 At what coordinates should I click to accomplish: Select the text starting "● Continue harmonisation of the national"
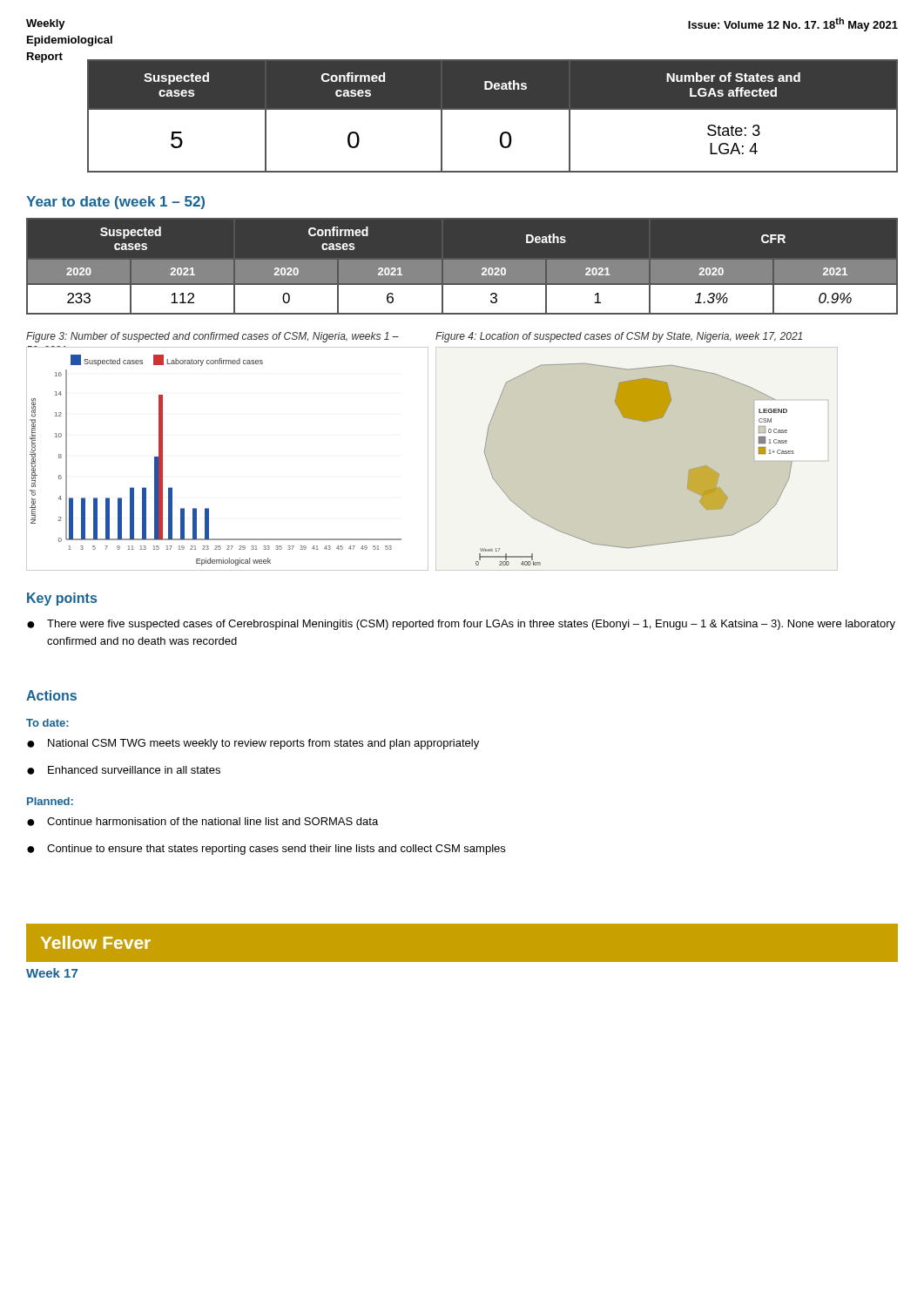[x=202, y=822]
